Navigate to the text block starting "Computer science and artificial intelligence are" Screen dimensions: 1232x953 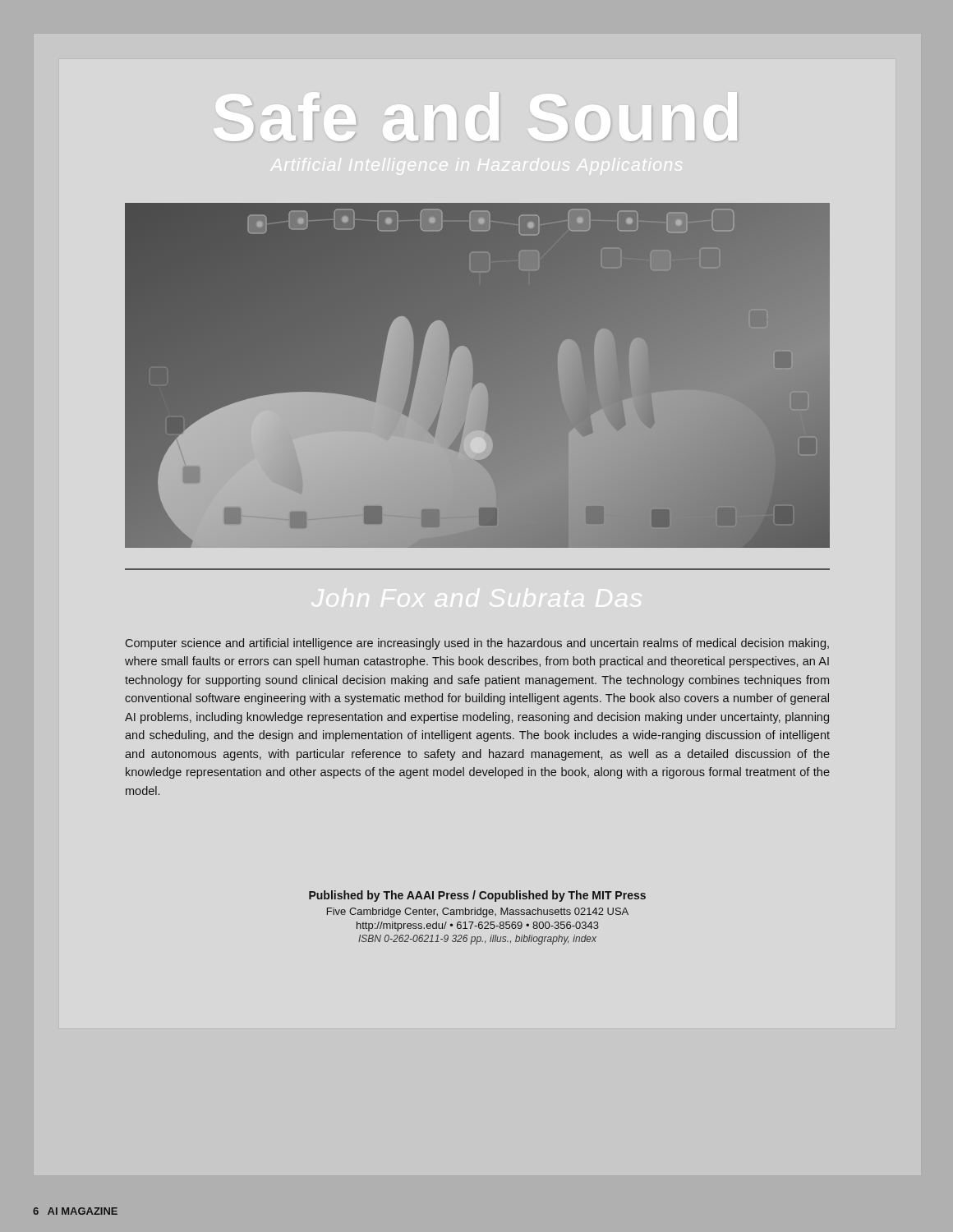click(477, 717)
